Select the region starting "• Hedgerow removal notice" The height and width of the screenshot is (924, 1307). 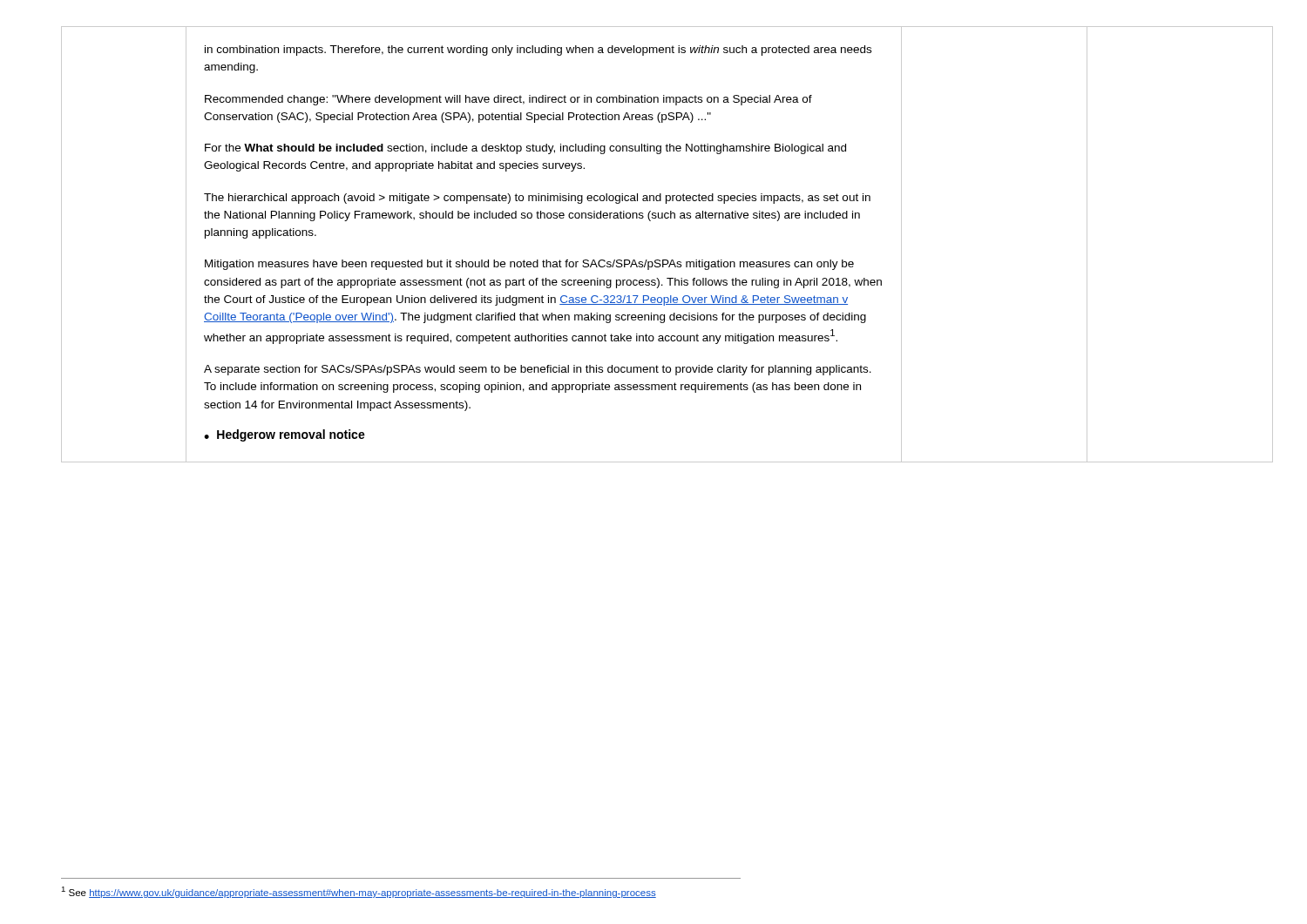coord(284,438)
